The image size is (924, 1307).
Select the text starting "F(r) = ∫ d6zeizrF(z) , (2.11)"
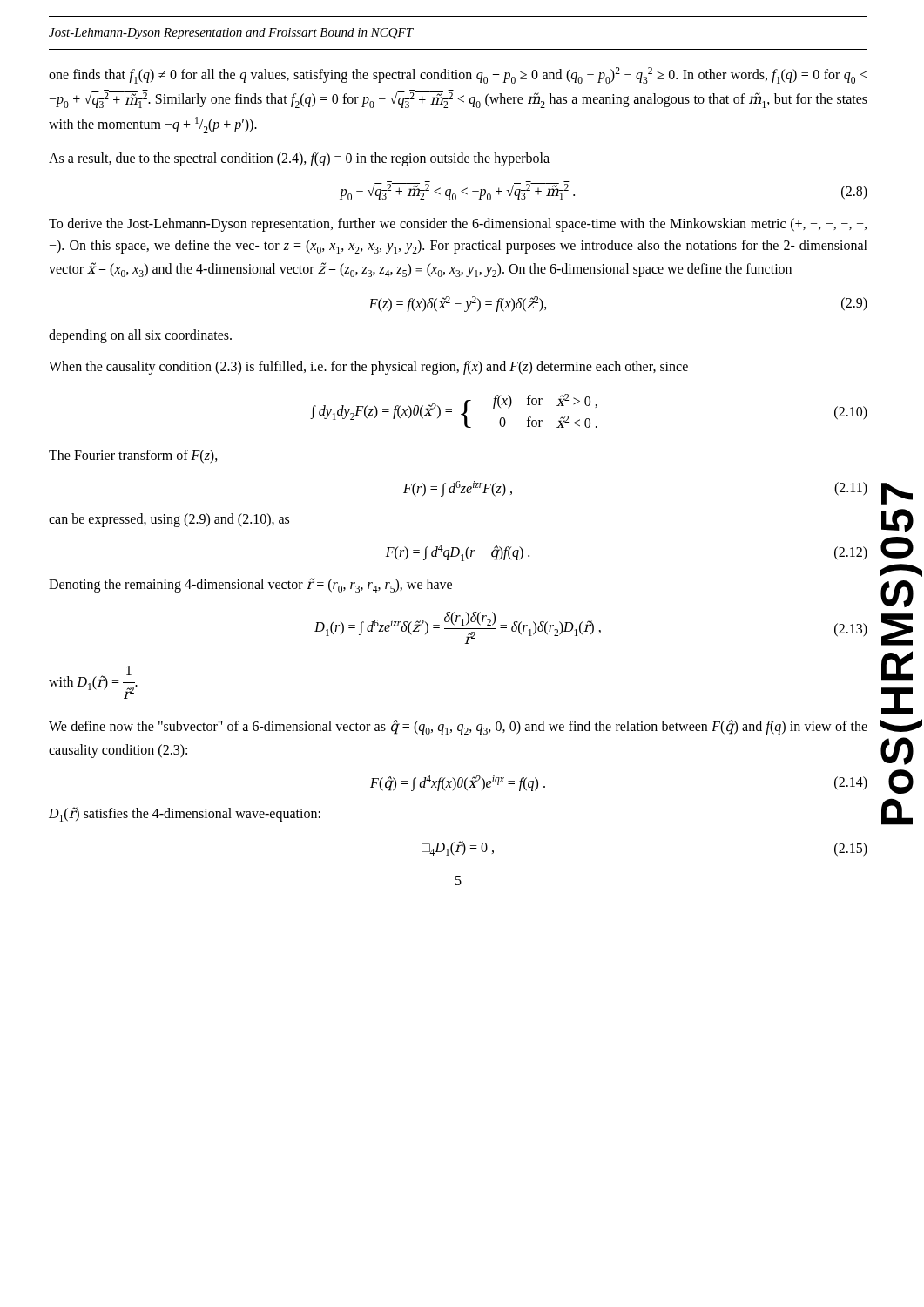click(458, 488)
